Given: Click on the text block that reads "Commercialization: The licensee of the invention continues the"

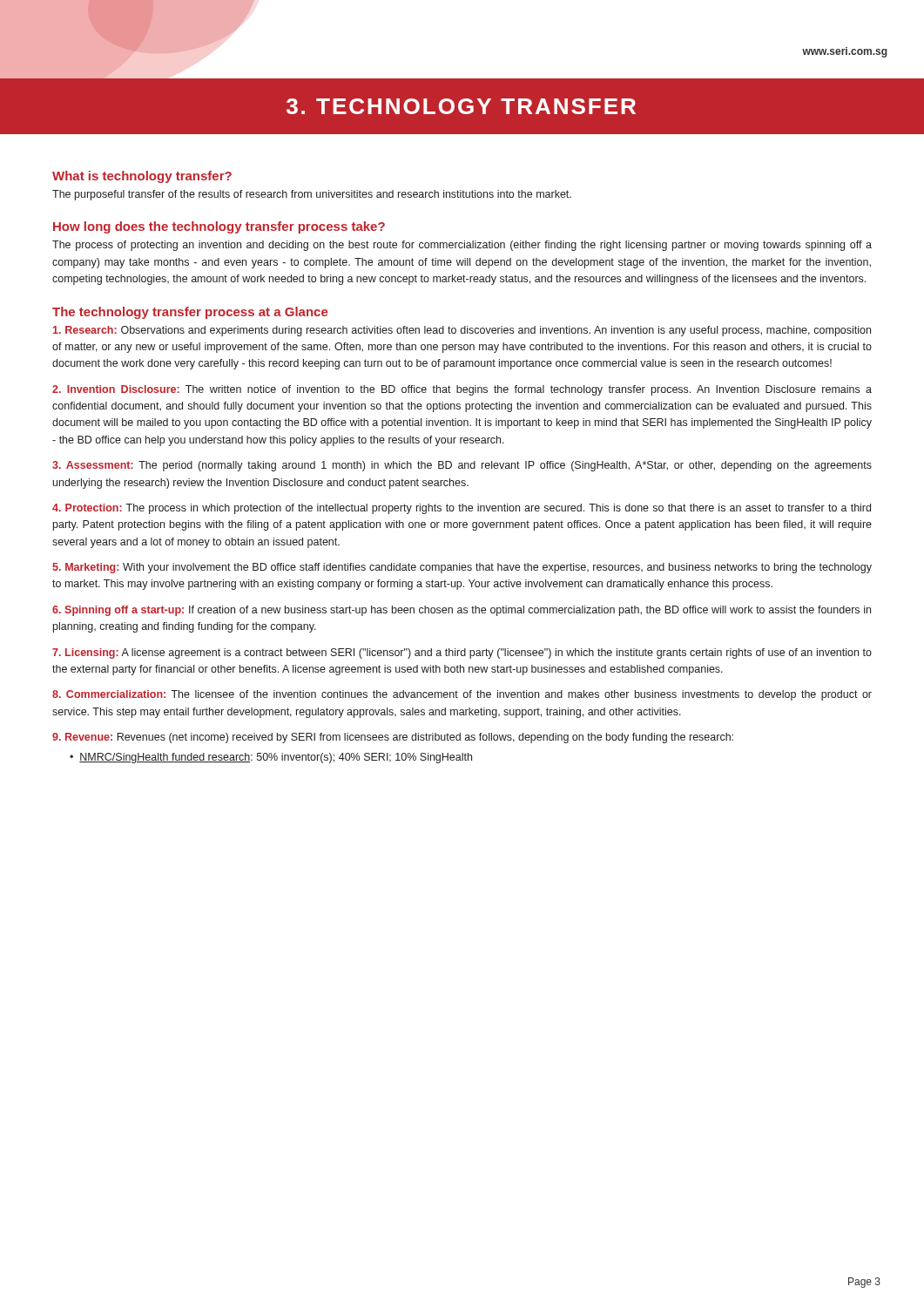Looking at the screenshot, I should tap(462, 703).
